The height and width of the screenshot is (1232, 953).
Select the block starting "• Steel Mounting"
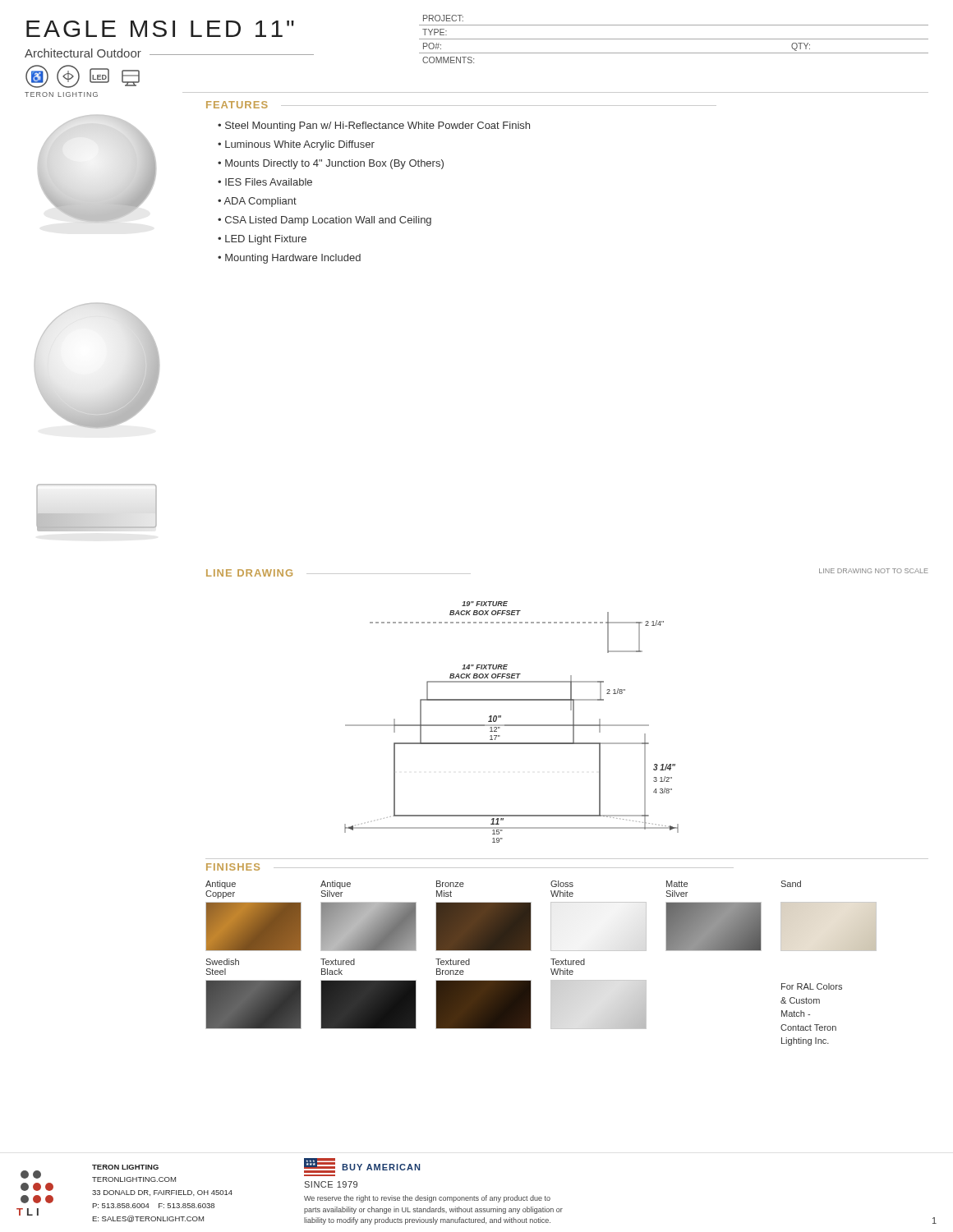coord(374,125)
